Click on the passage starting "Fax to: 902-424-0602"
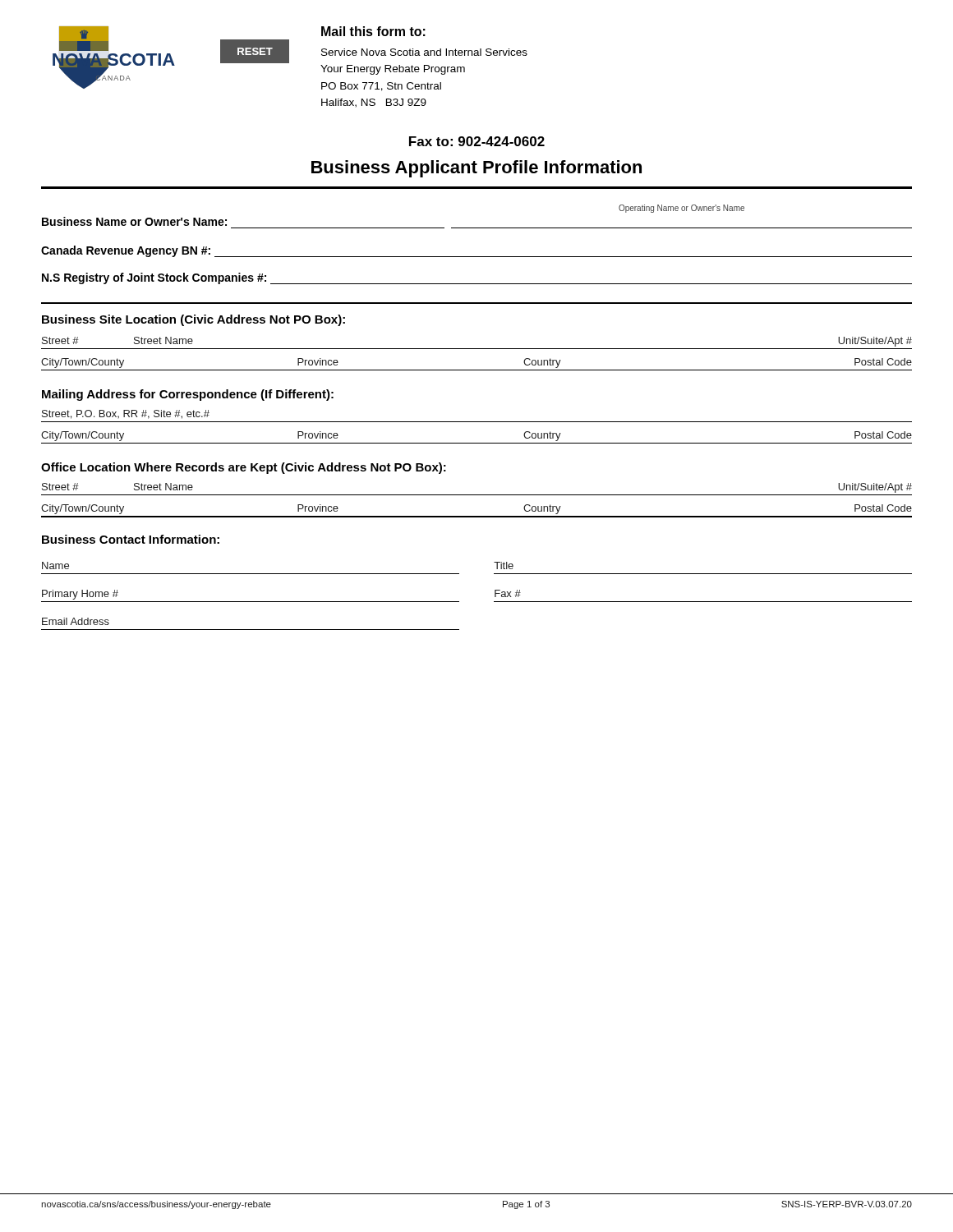This screenshot has width=953, height=1232. click(476, 142)
